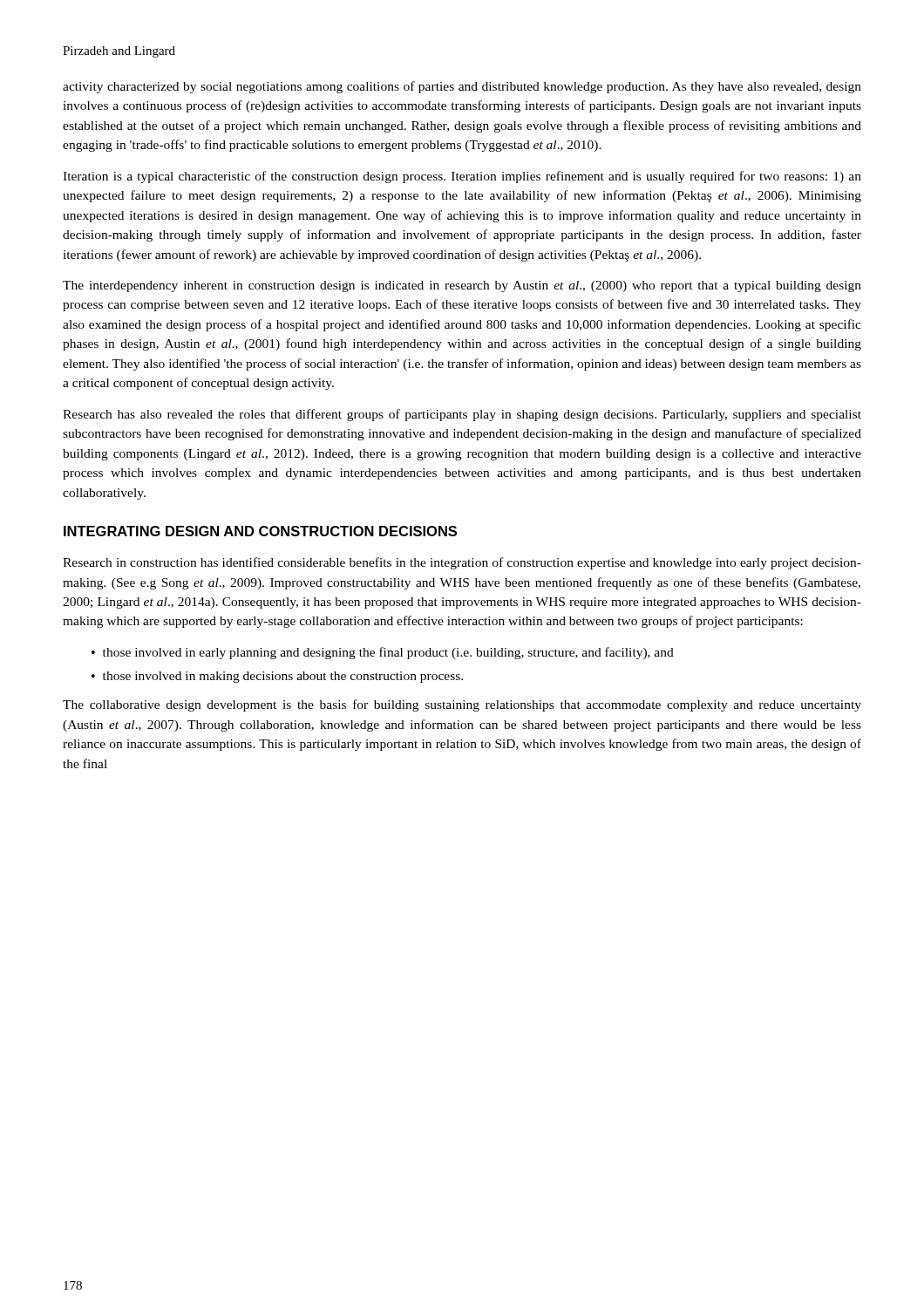Navigate to the text starting "Research in construction"
This screenshot has width=924, height=1308.
point(462,592)
